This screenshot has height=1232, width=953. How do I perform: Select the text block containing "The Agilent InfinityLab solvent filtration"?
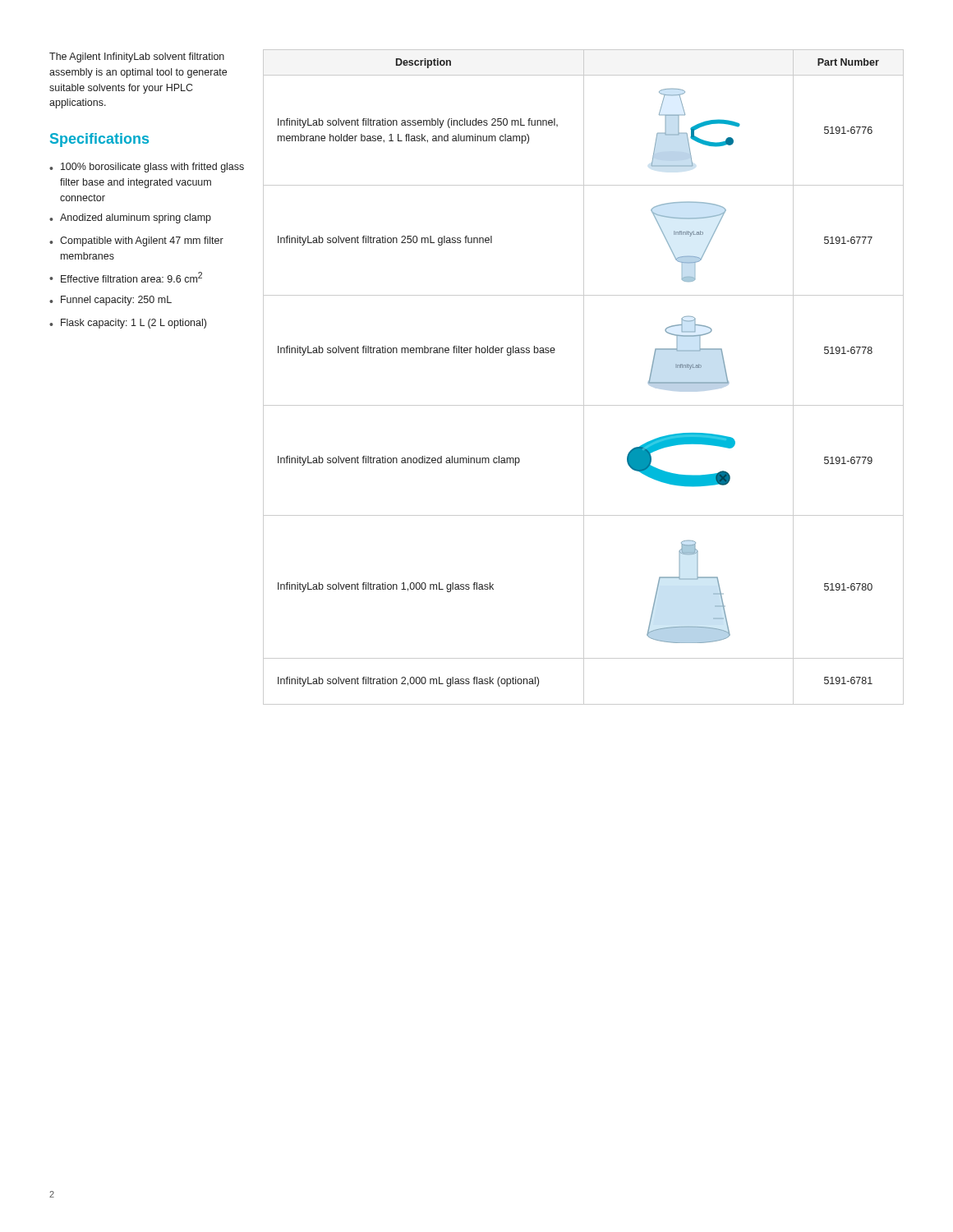coord(138,80)
